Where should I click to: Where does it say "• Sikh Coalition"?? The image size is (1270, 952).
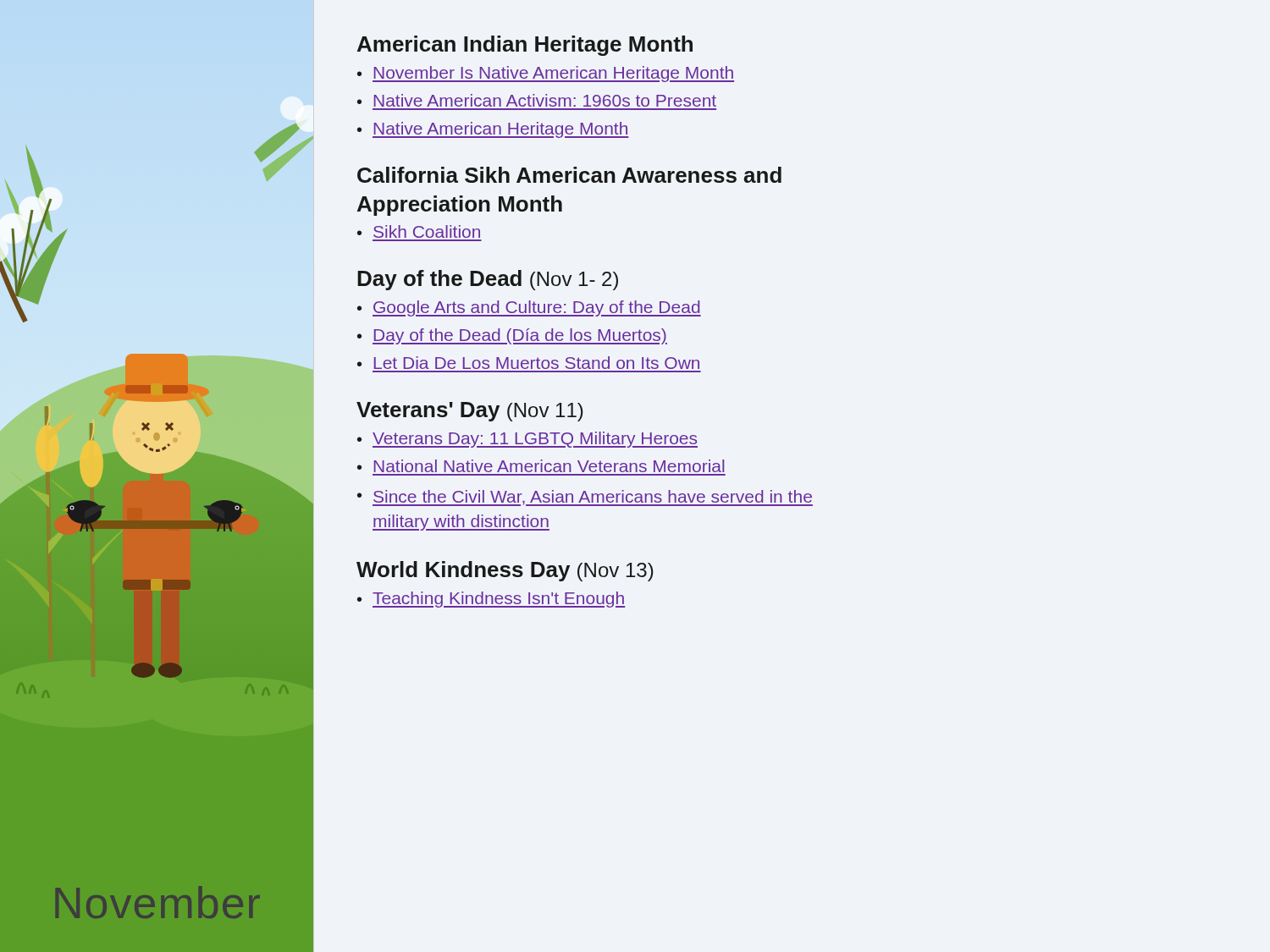(419, 233)
